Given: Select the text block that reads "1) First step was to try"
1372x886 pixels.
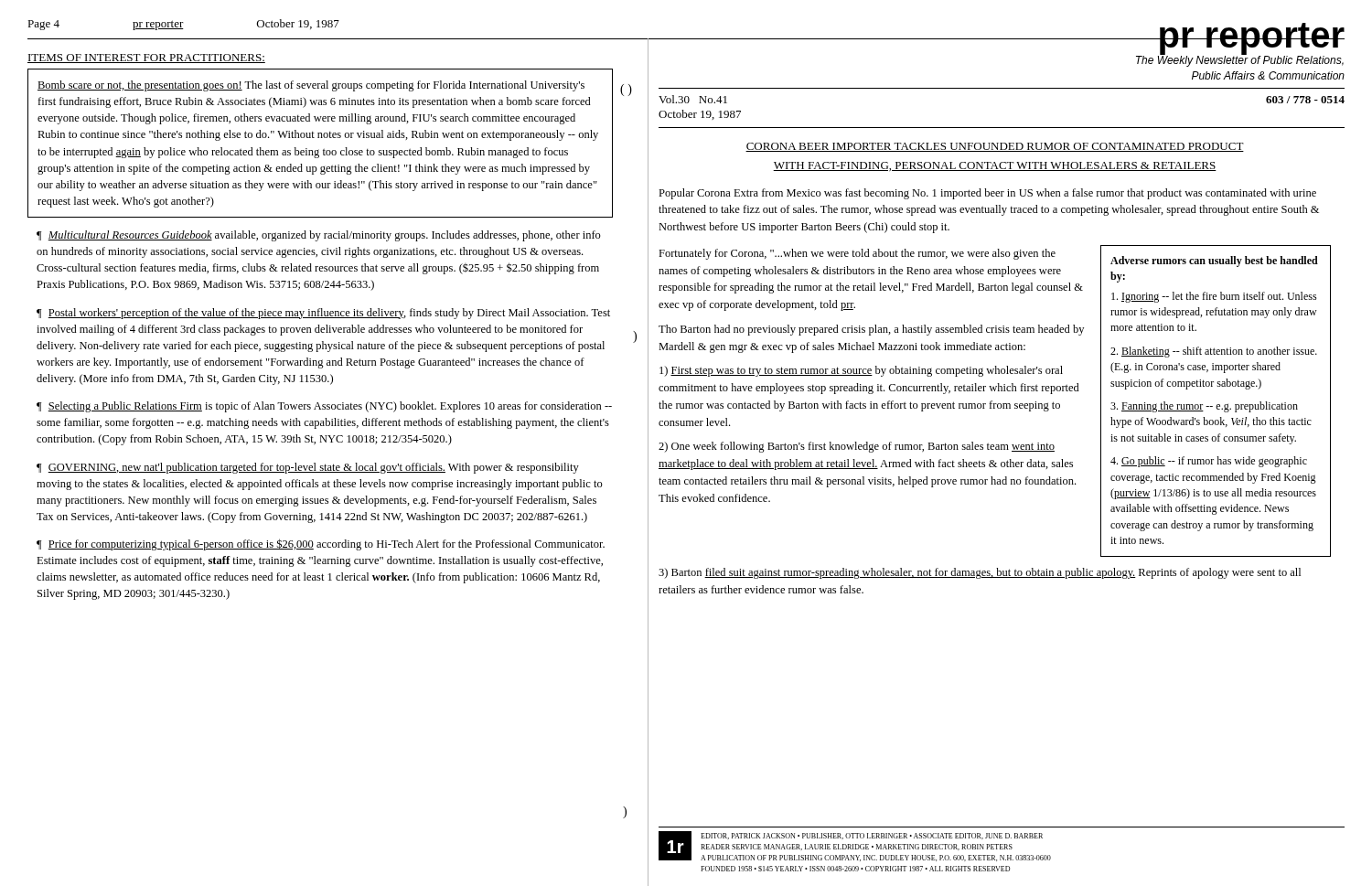Looking at the screenshot, I should coord(869,396).
